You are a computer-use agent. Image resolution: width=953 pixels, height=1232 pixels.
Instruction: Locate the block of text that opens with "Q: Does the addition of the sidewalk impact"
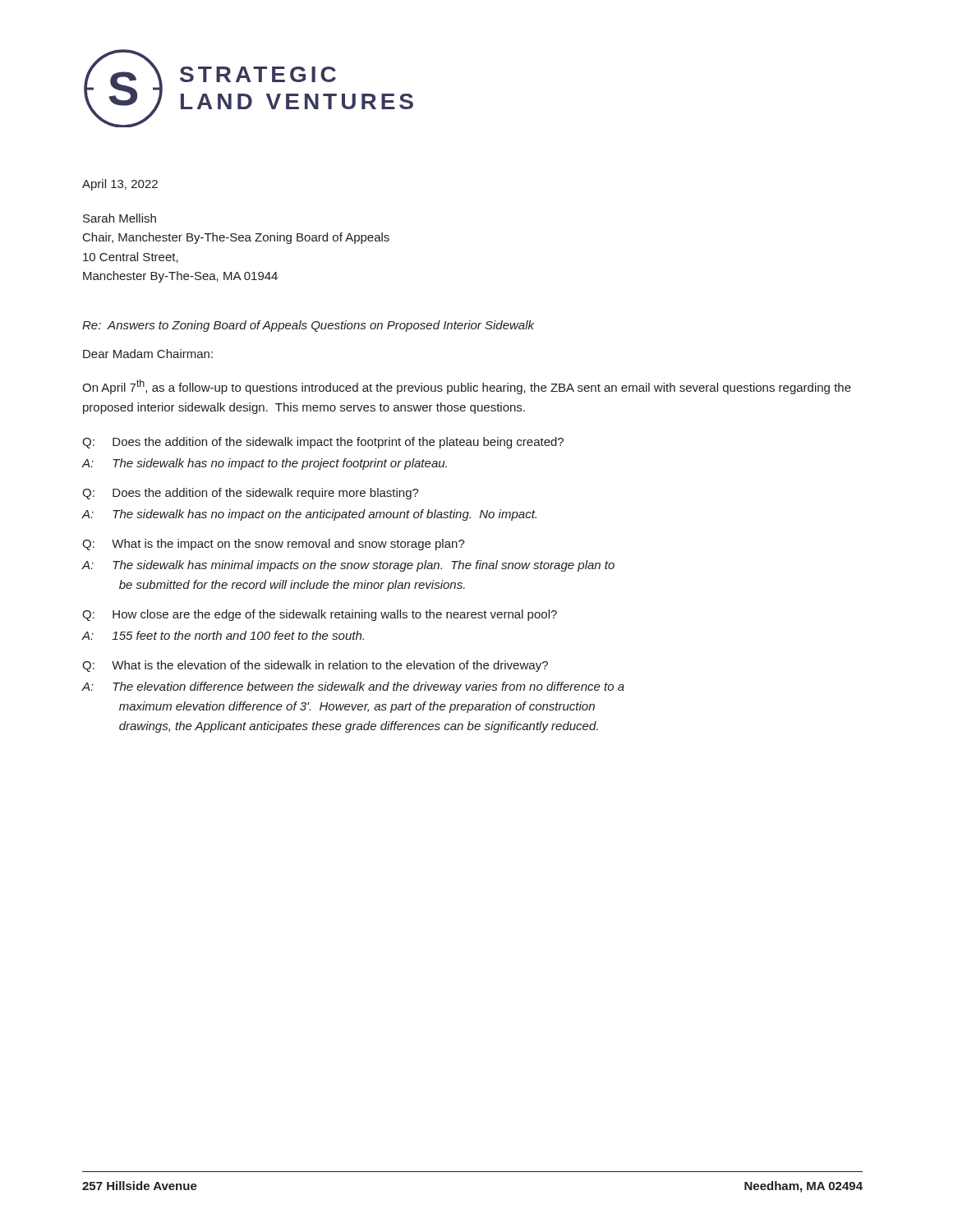(x=323, y=442)
